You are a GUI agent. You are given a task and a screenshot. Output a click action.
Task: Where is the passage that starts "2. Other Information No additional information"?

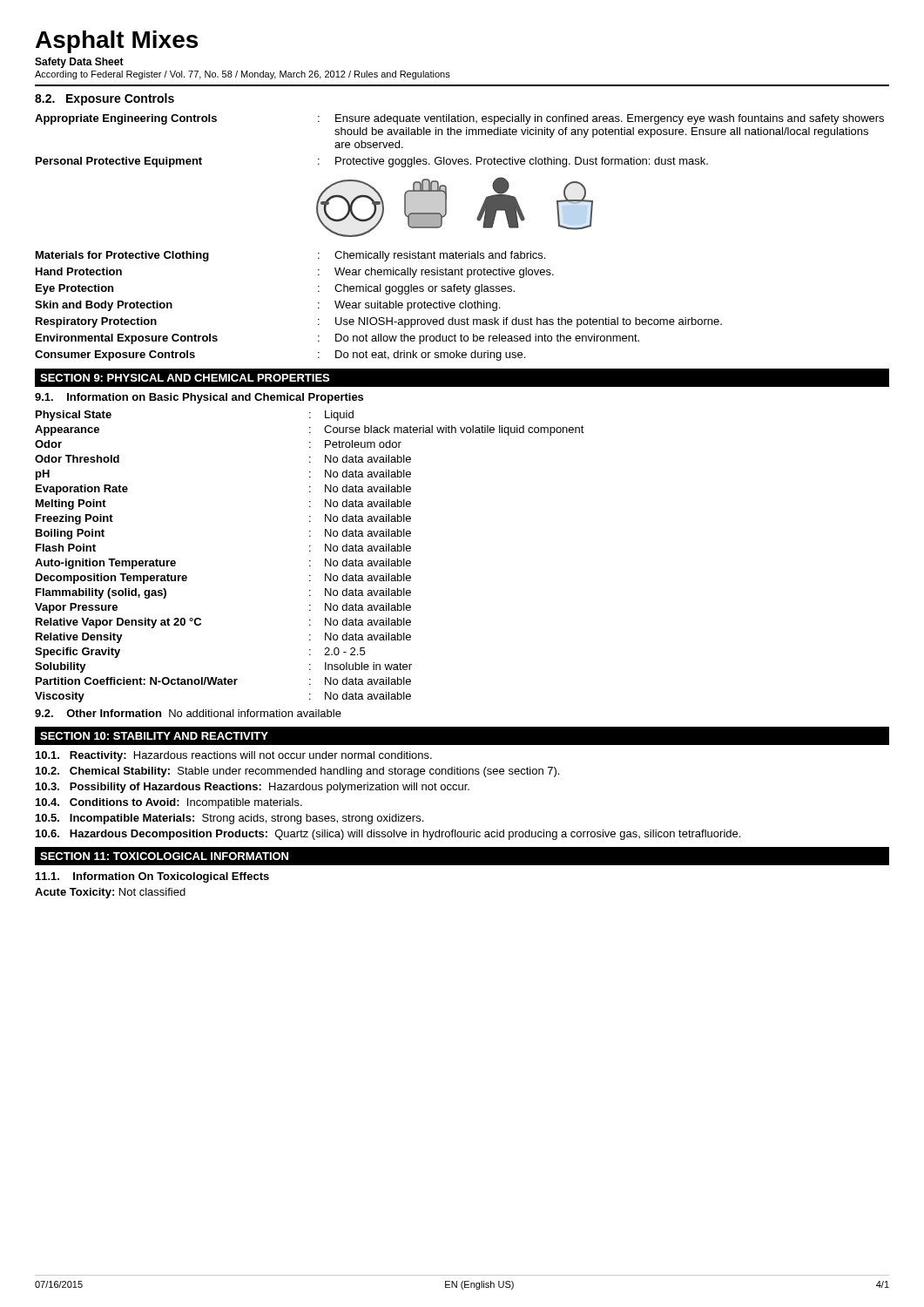[x=188, y=713]
